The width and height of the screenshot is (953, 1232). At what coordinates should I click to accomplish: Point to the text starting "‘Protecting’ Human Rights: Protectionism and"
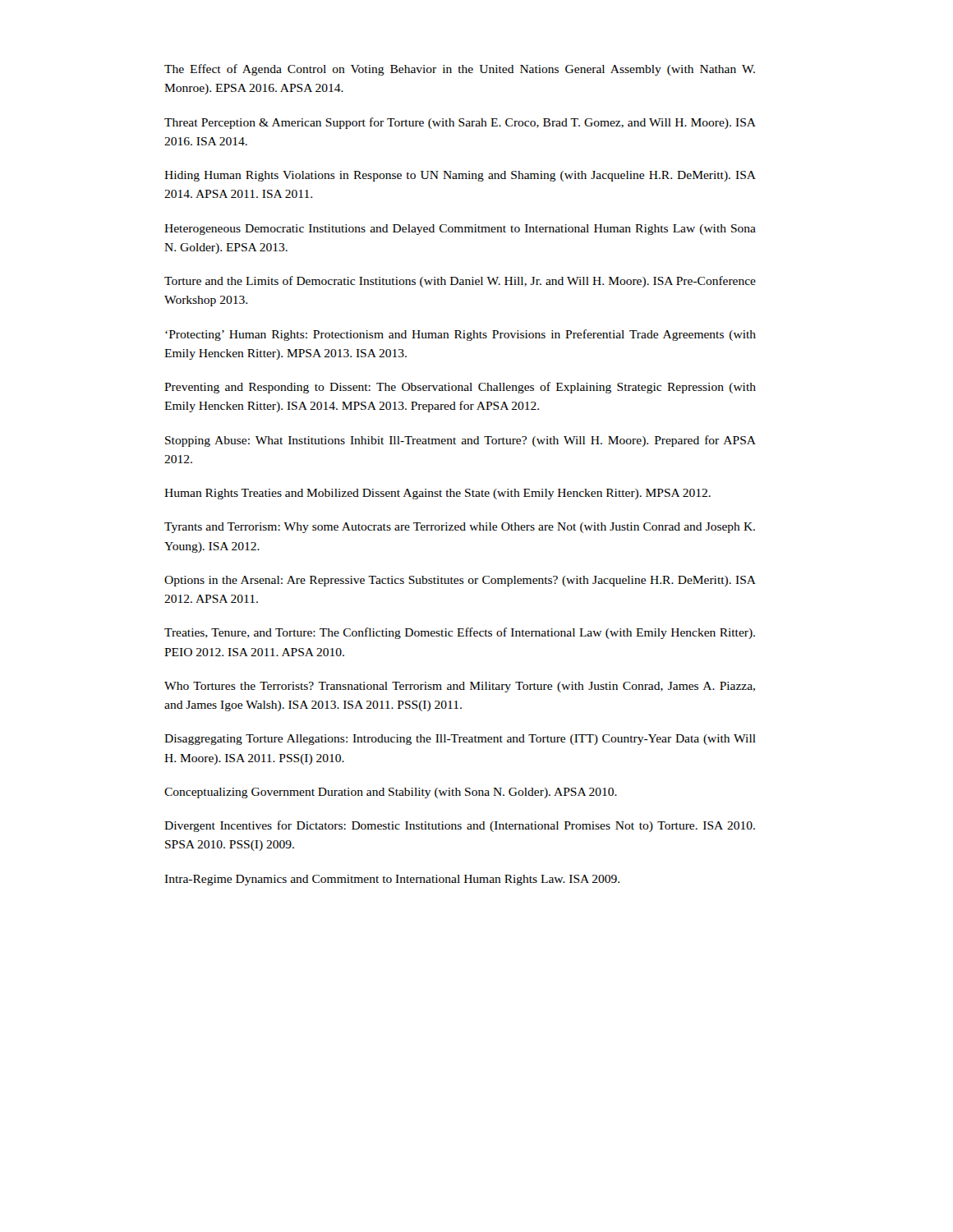[x=460, y=343]
